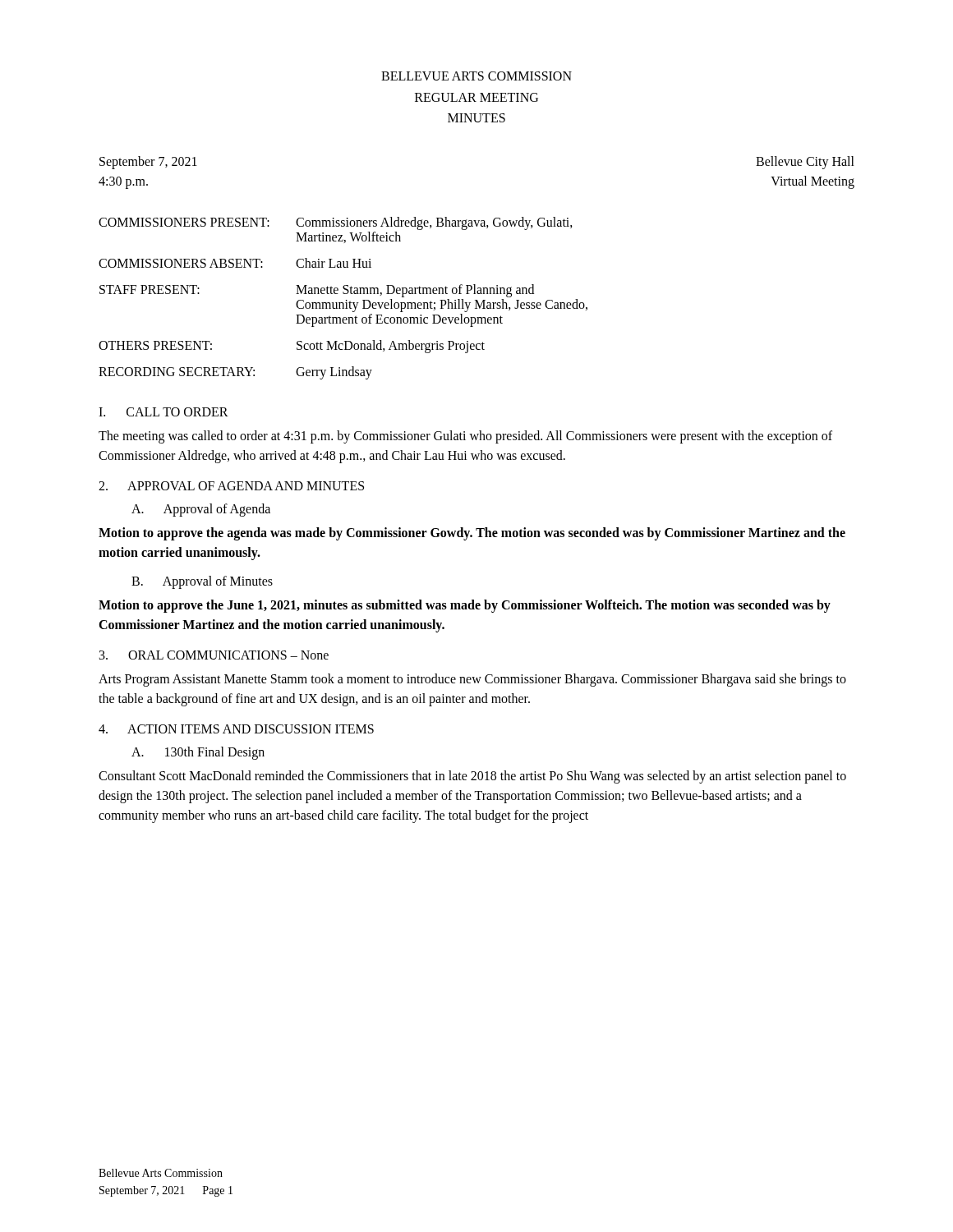Find the table that mentions "Manette Stamm, Department"
The width and height of the screenshot is (953, 1232).
tap(476, 297)
